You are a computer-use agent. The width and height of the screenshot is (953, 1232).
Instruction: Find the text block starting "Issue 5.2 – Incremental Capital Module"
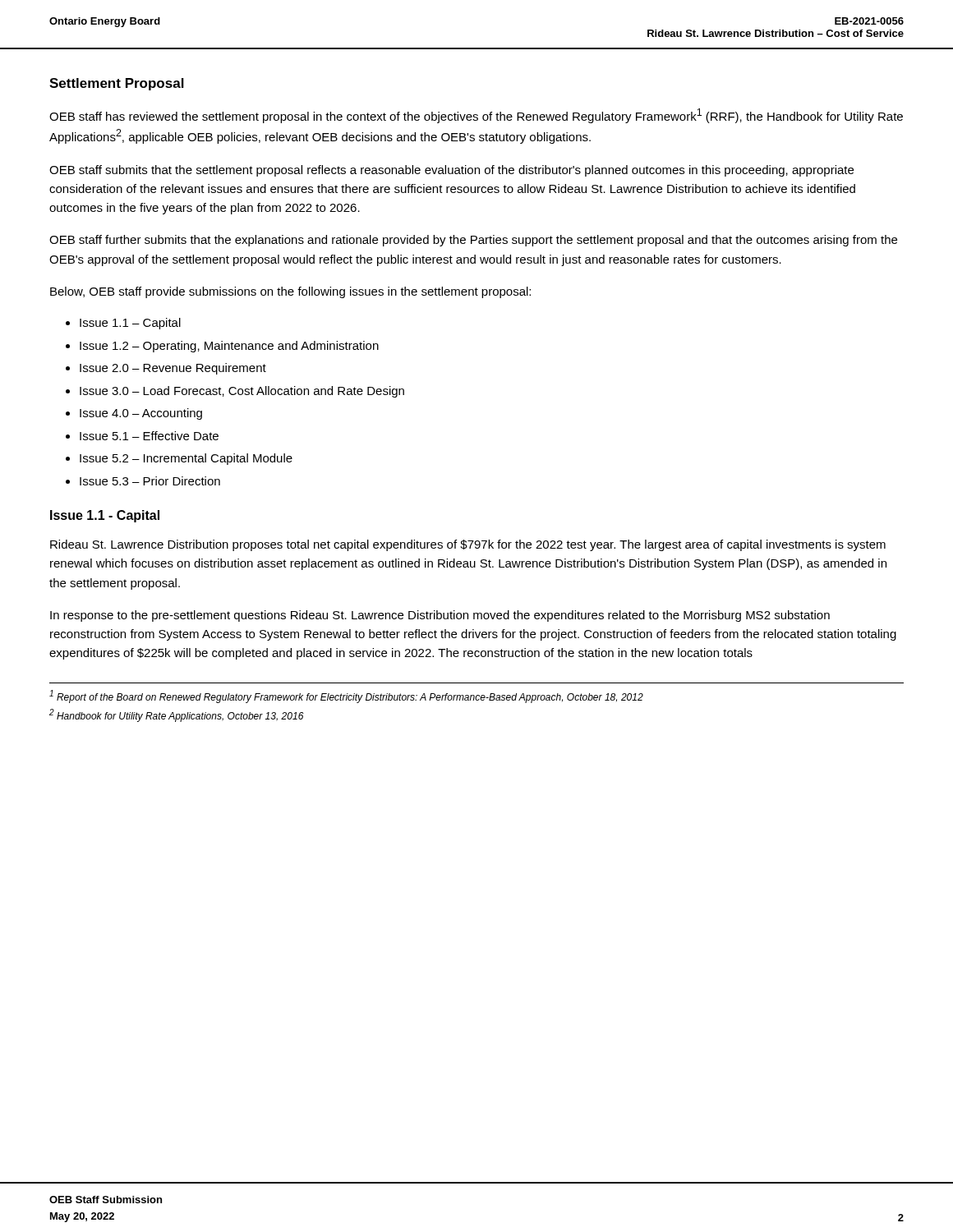pos(186,458)
